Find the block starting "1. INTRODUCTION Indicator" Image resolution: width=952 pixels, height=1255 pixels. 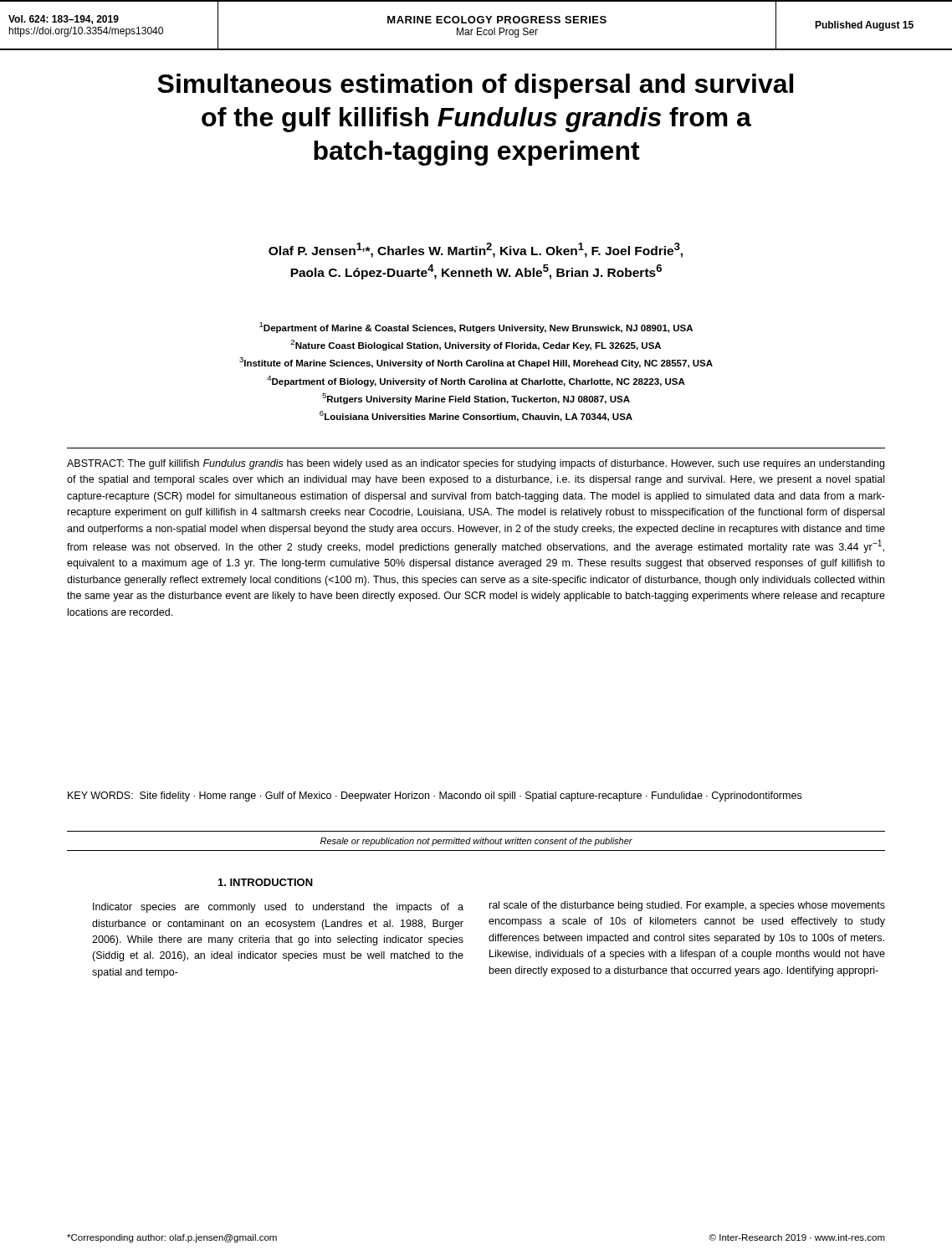[265, 927]
